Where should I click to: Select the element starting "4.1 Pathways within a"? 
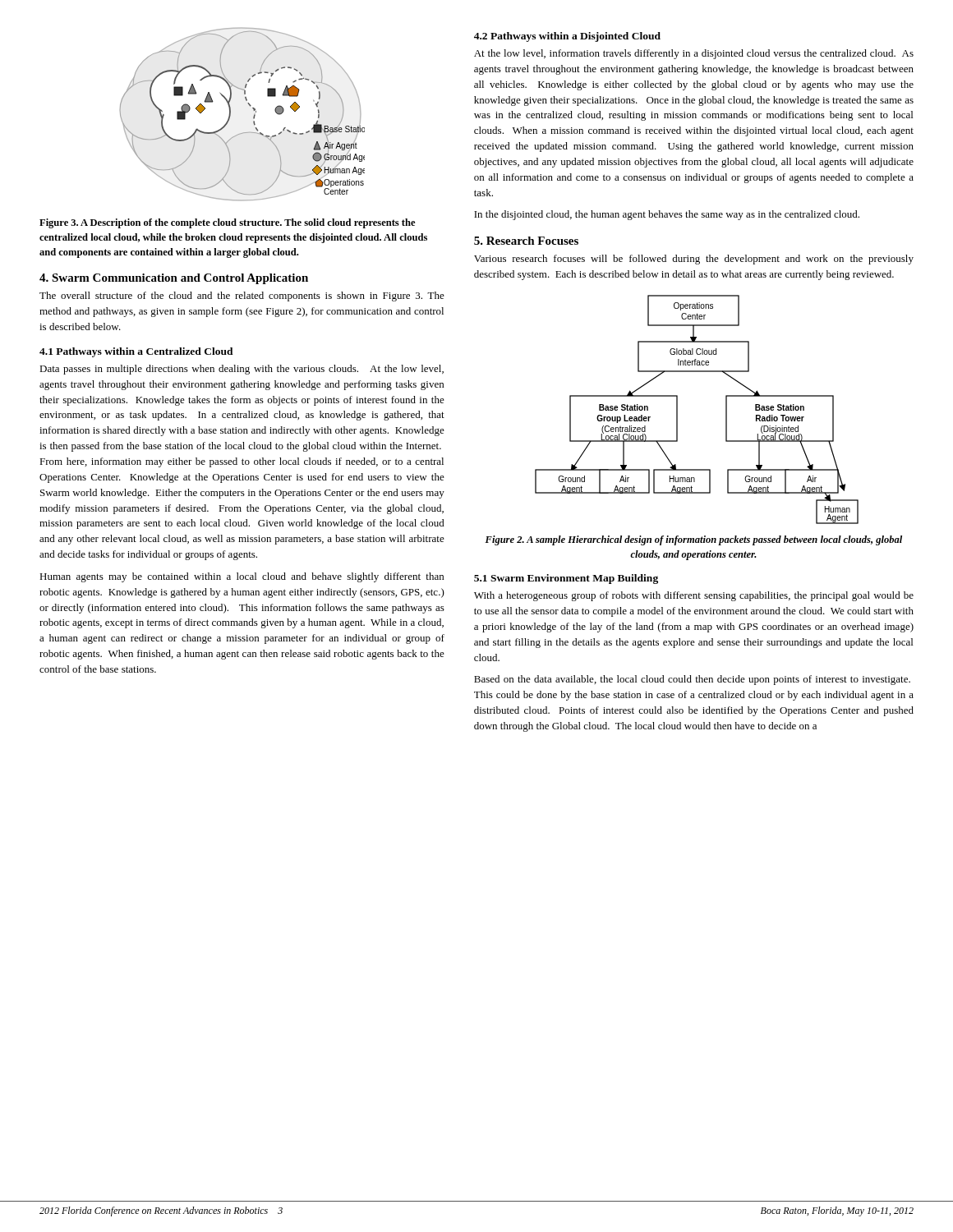(136, 351)
